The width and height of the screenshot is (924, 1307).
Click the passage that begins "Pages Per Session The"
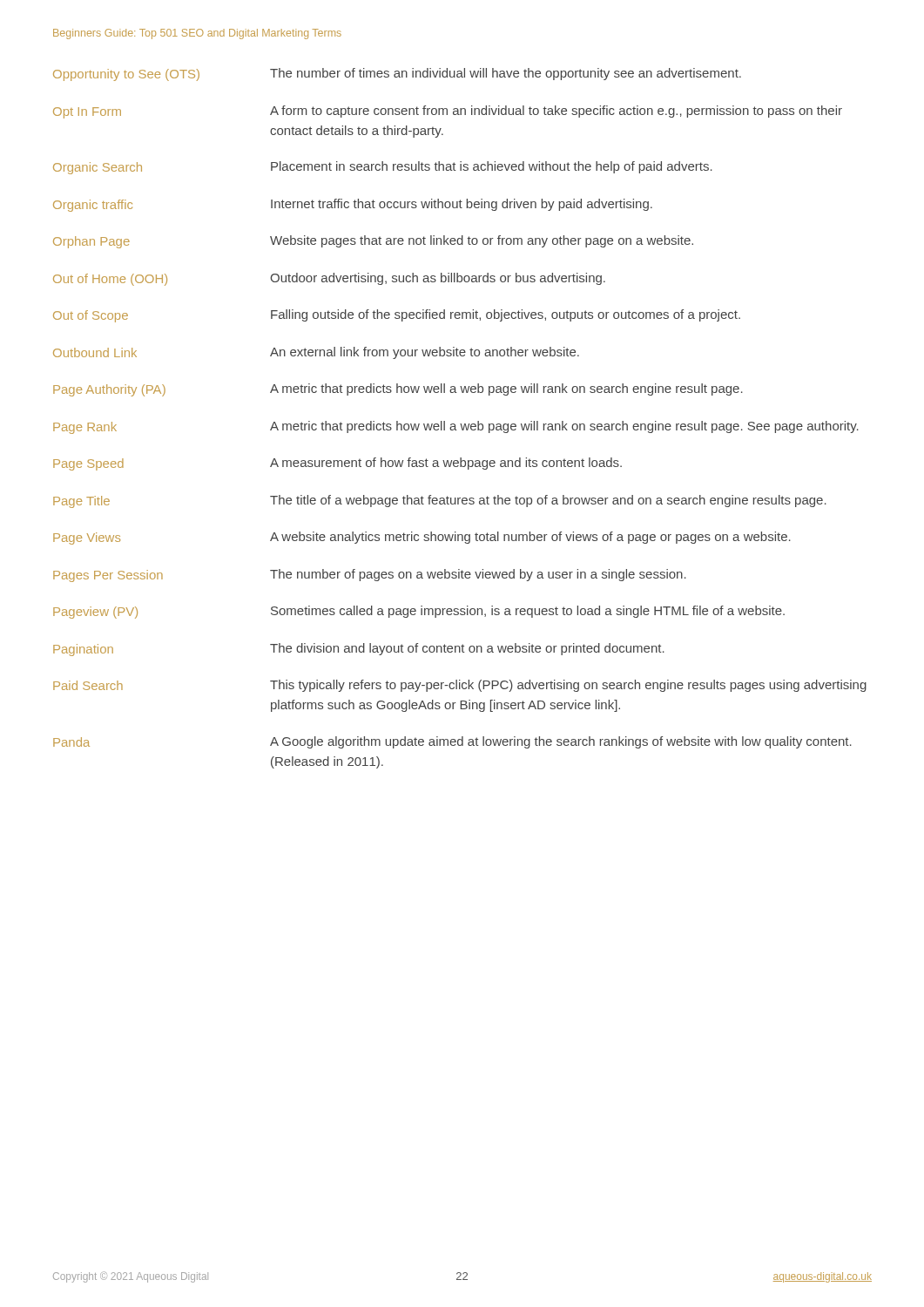[462, 574]
